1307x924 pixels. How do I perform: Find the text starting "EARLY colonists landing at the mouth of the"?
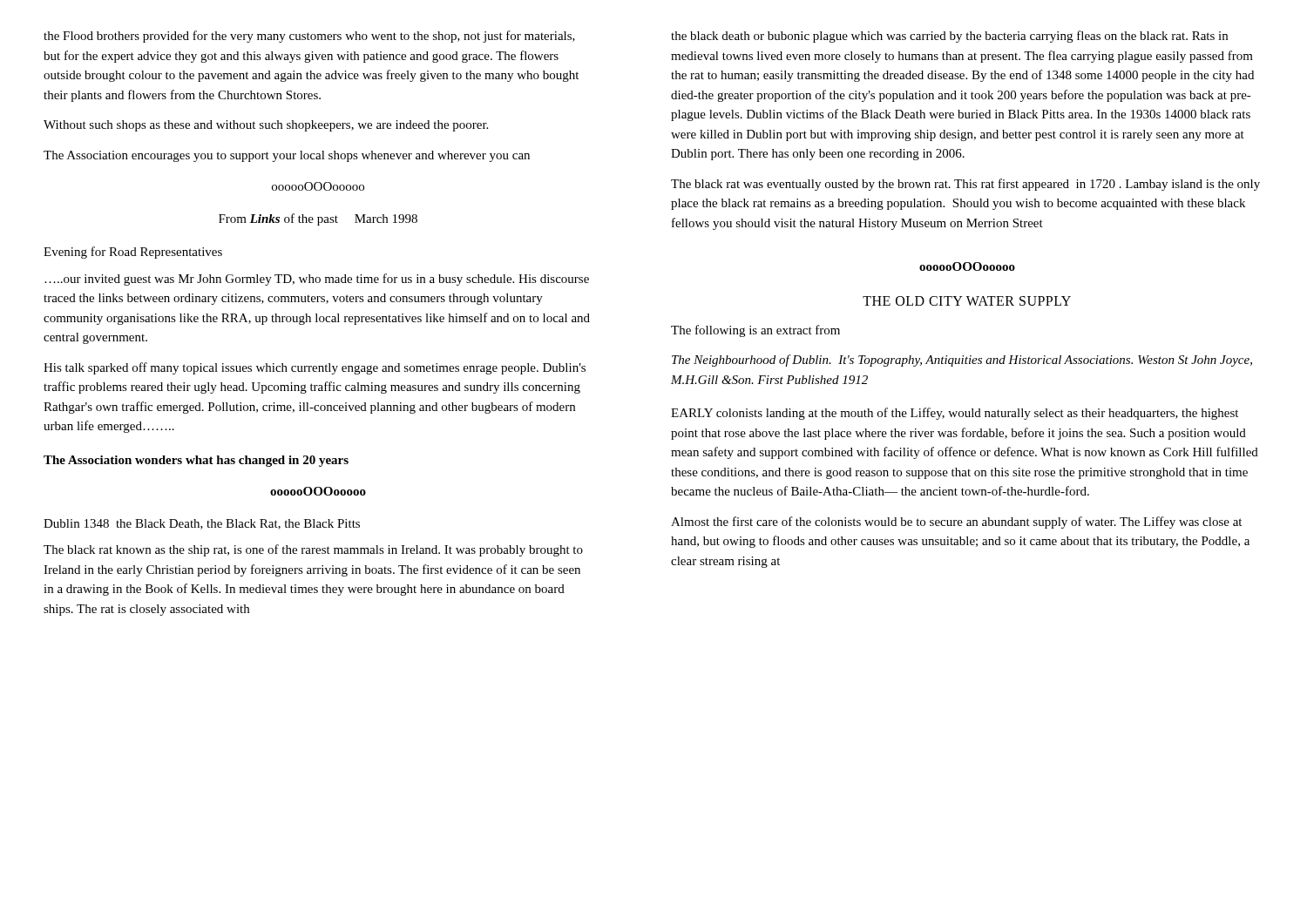965,452
